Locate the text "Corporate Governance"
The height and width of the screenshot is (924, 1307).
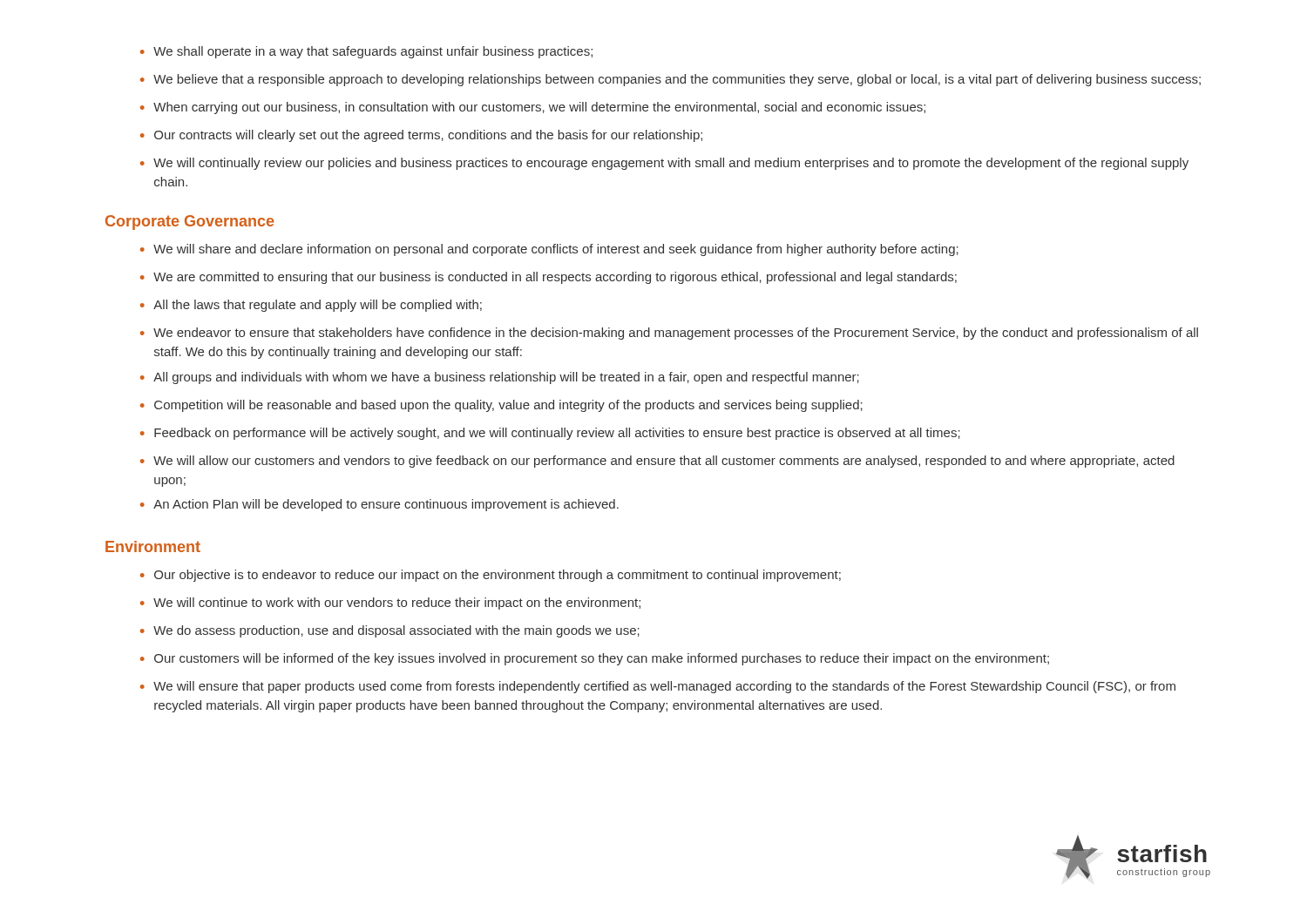(x=190, y=221)
